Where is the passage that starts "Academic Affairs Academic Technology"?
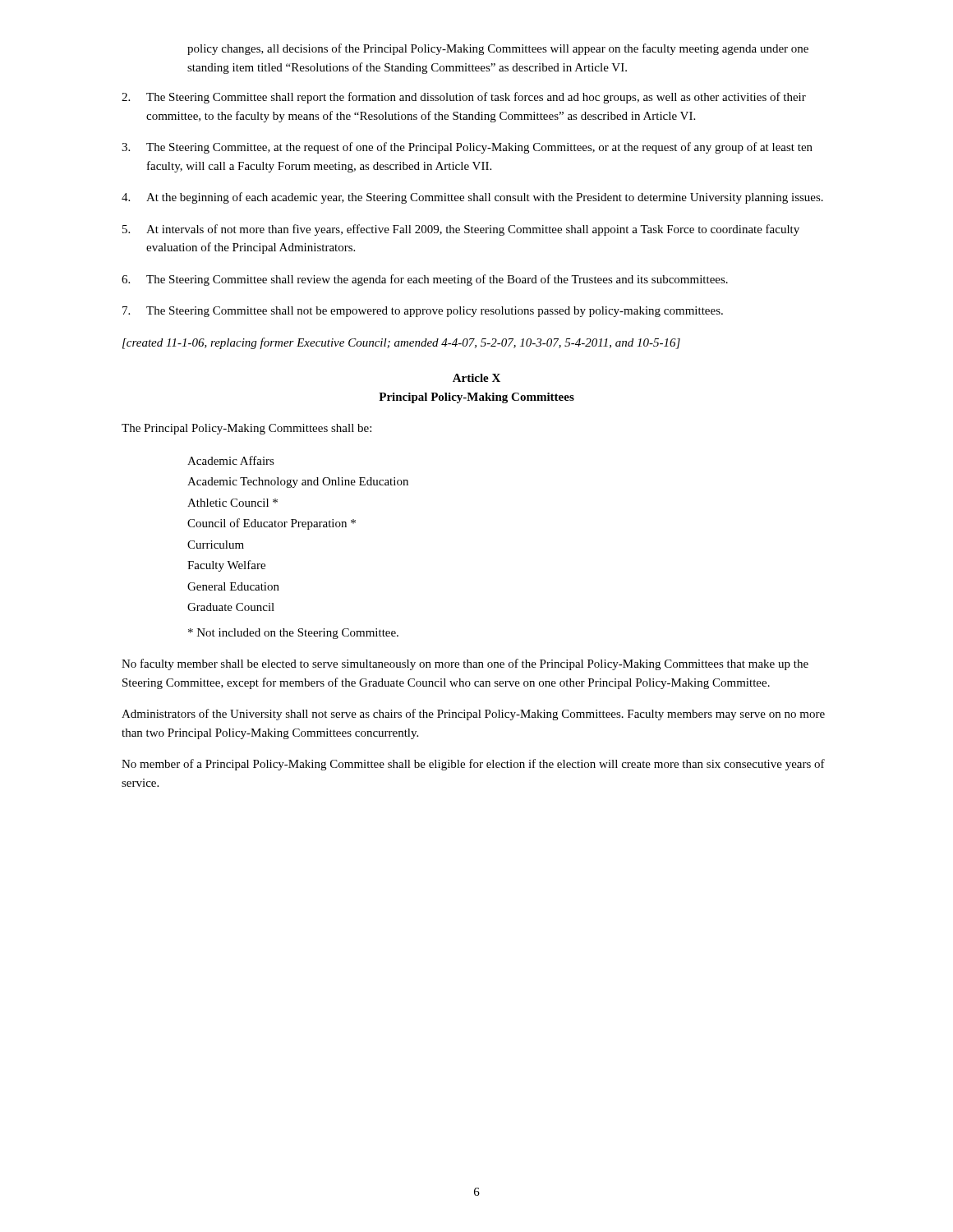Screen dimensions: 1232x953 (231, 460)
